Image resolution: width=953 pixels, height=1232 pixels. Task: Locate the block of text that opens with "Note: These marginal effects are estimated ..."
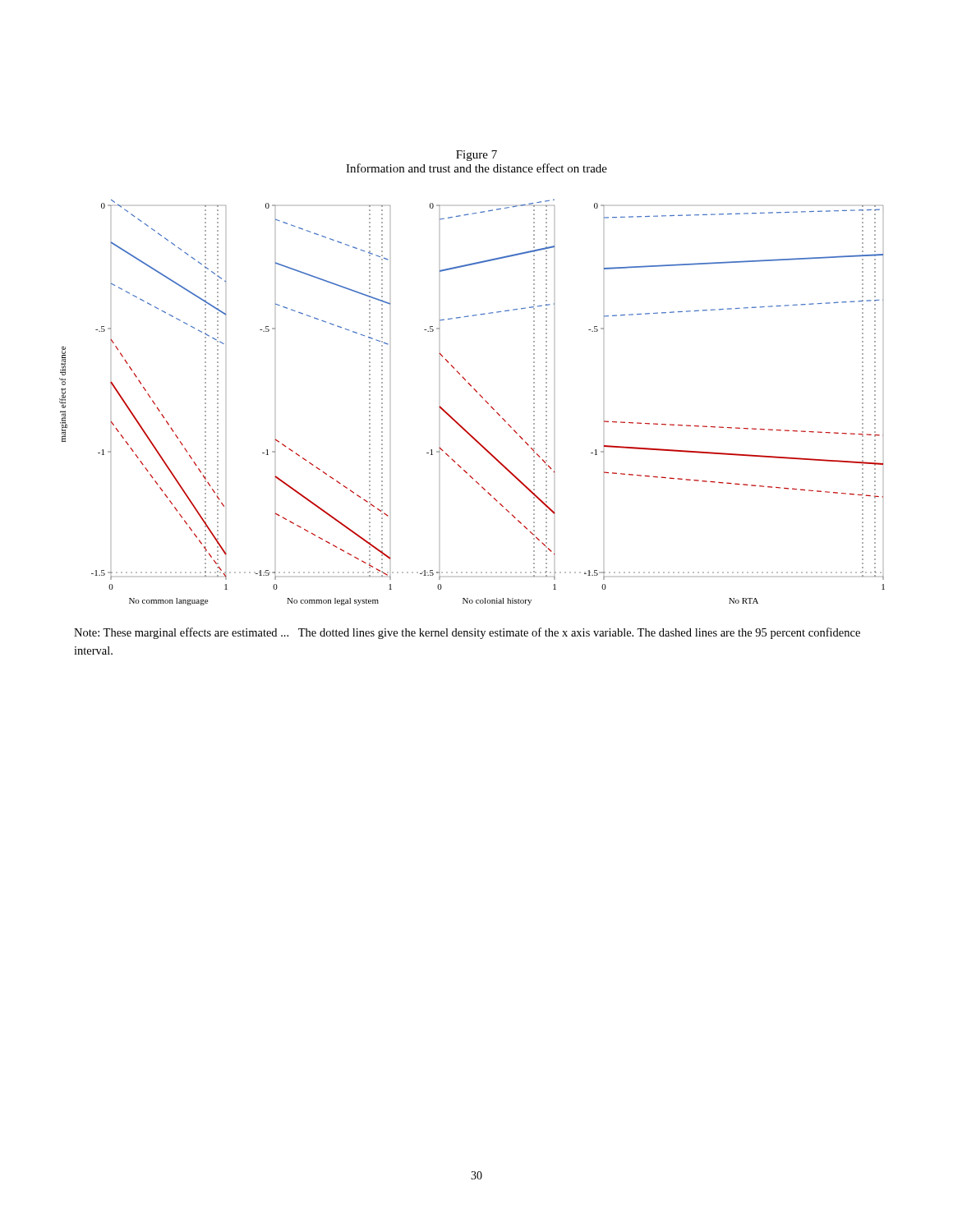coord(467,641)
